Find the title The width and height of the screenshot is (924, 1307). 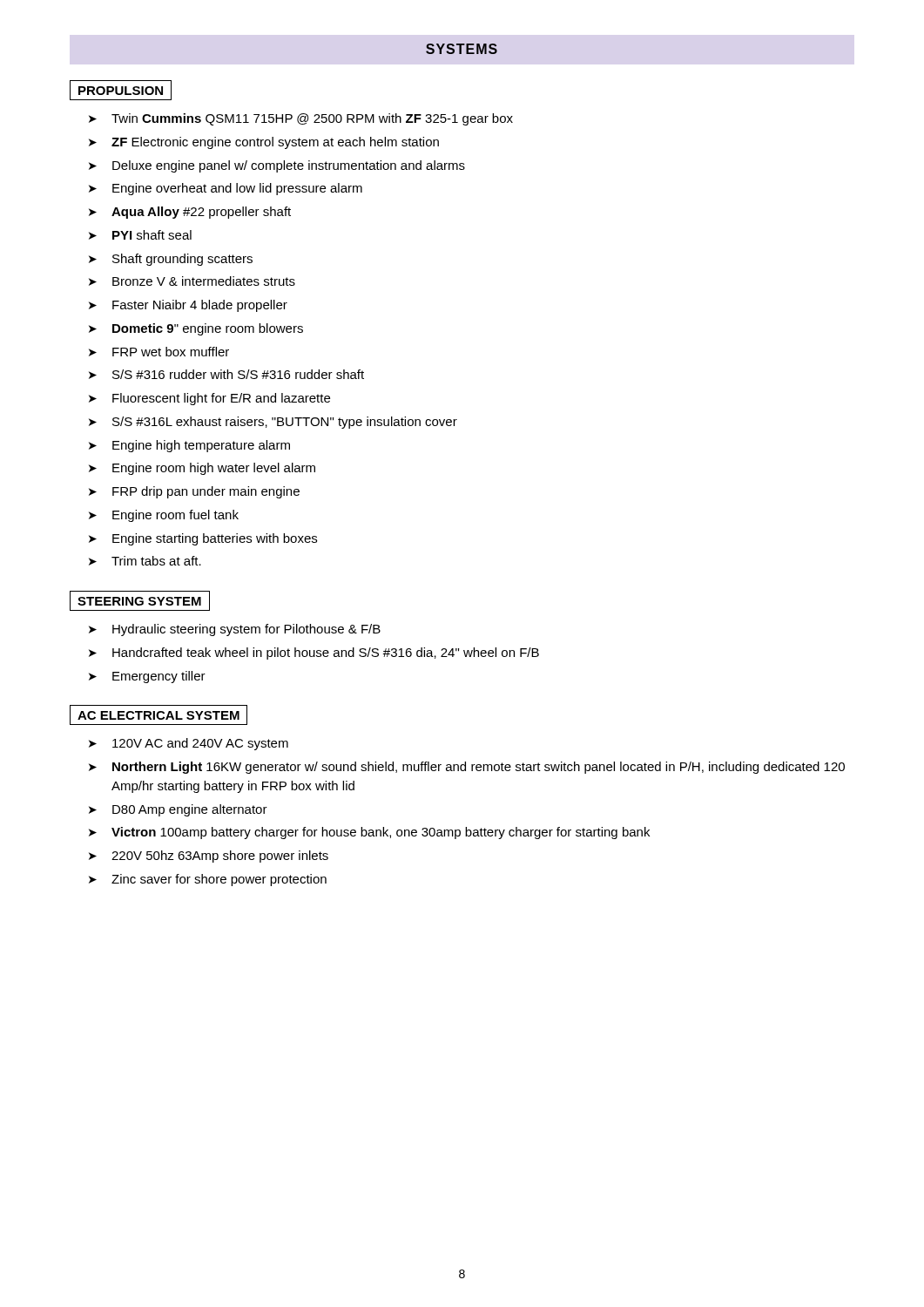462,49
